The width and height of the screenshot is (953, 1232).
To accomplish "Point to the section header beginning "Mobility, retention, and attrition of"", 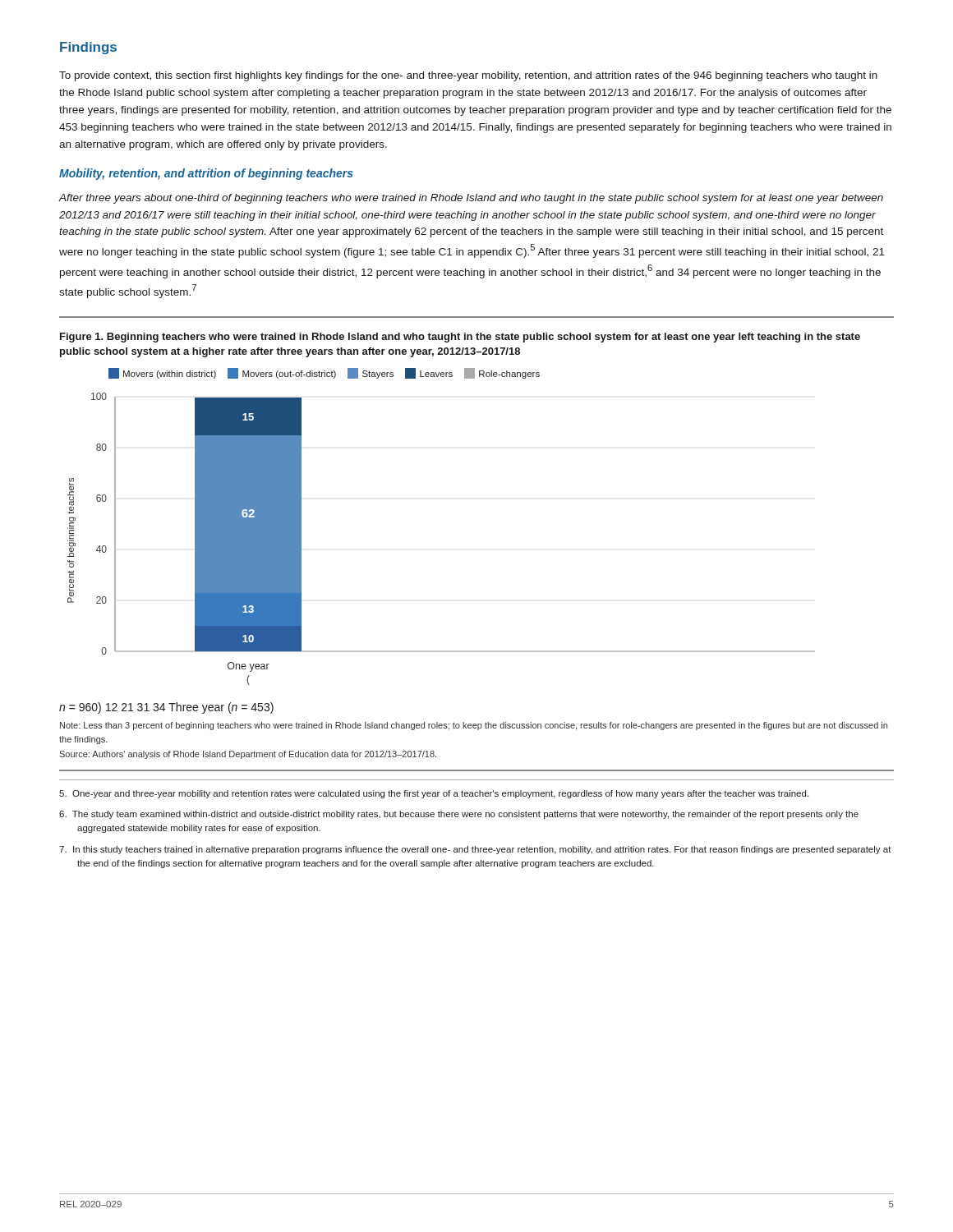I will tap(206, 173).
